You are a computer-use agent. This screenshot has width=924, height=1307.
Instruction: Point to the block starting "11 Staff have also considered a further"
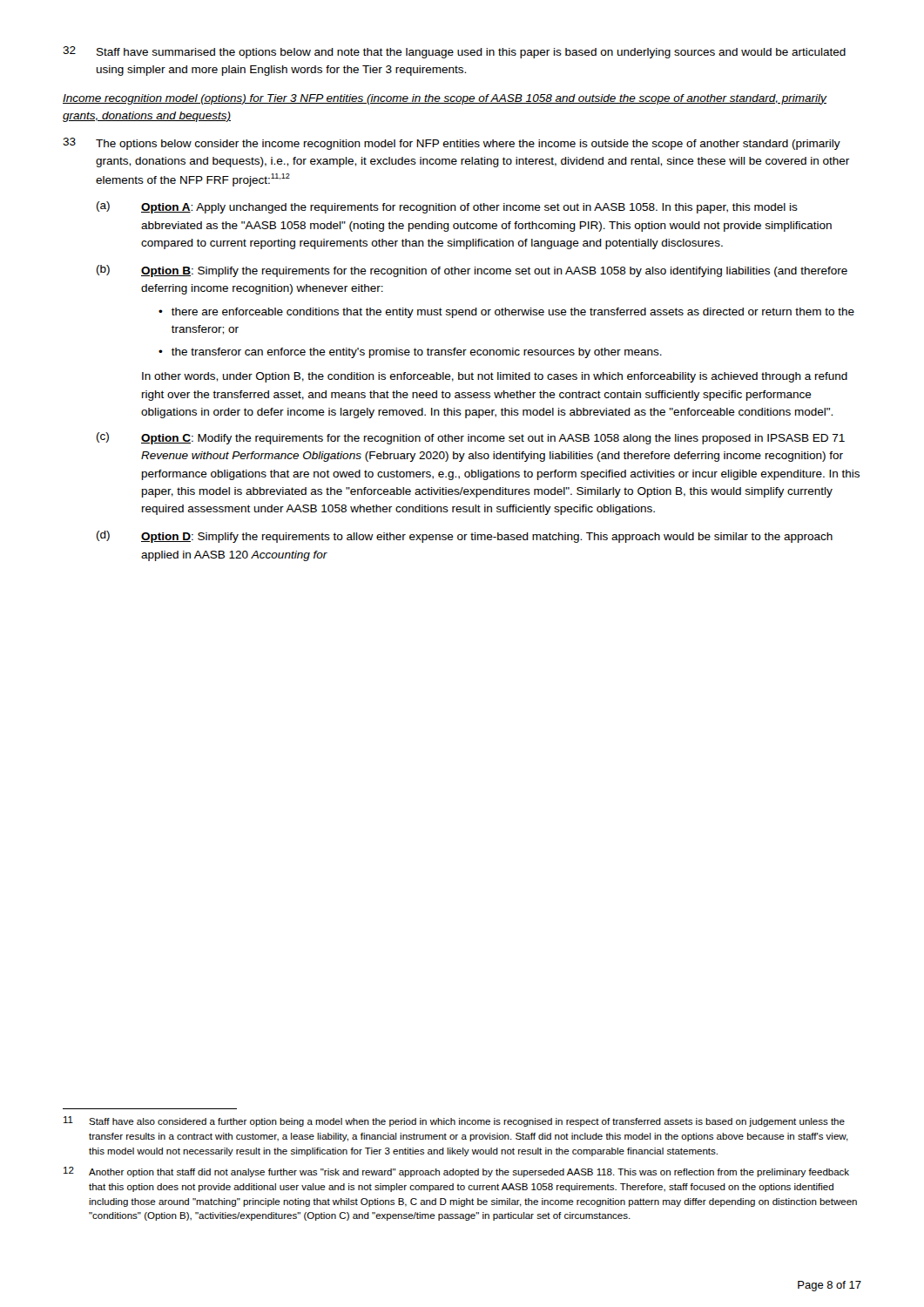click(x=462, y=1137)
